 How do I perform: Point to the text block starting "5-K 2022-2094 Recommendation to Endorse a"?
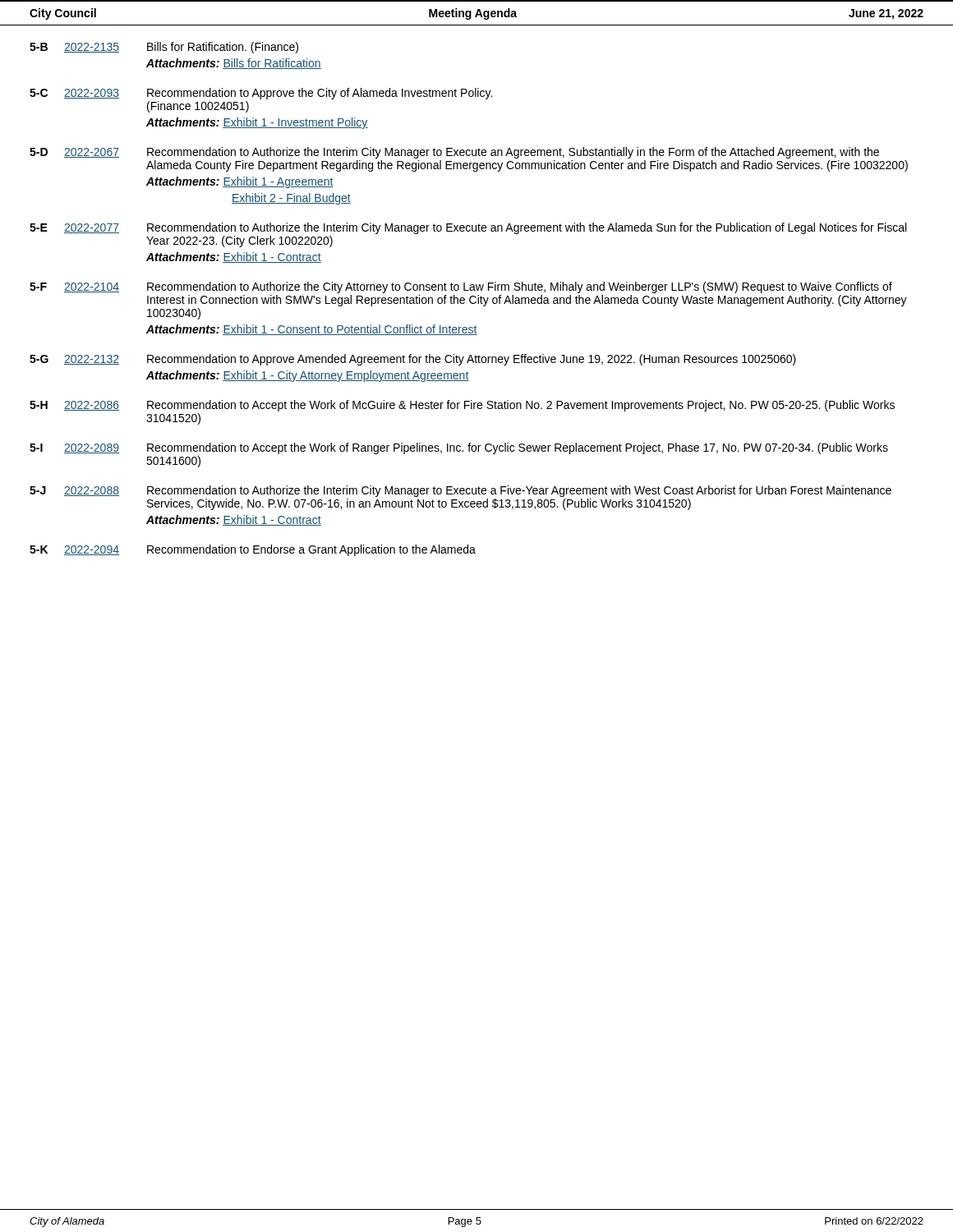tap(476, 551)
